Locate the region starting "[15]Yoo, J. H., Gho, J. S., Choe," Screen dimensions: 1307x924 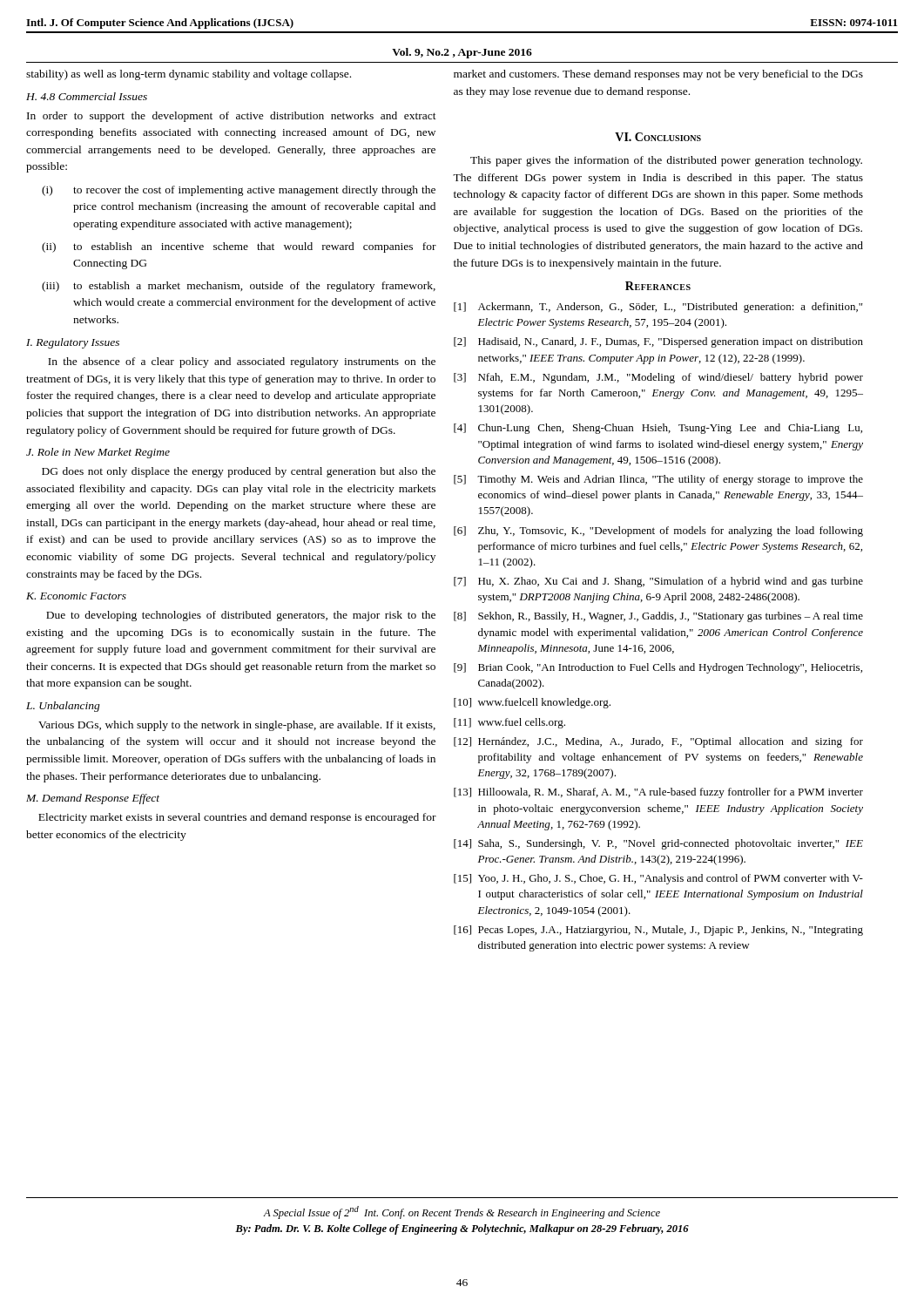[658, 894]
